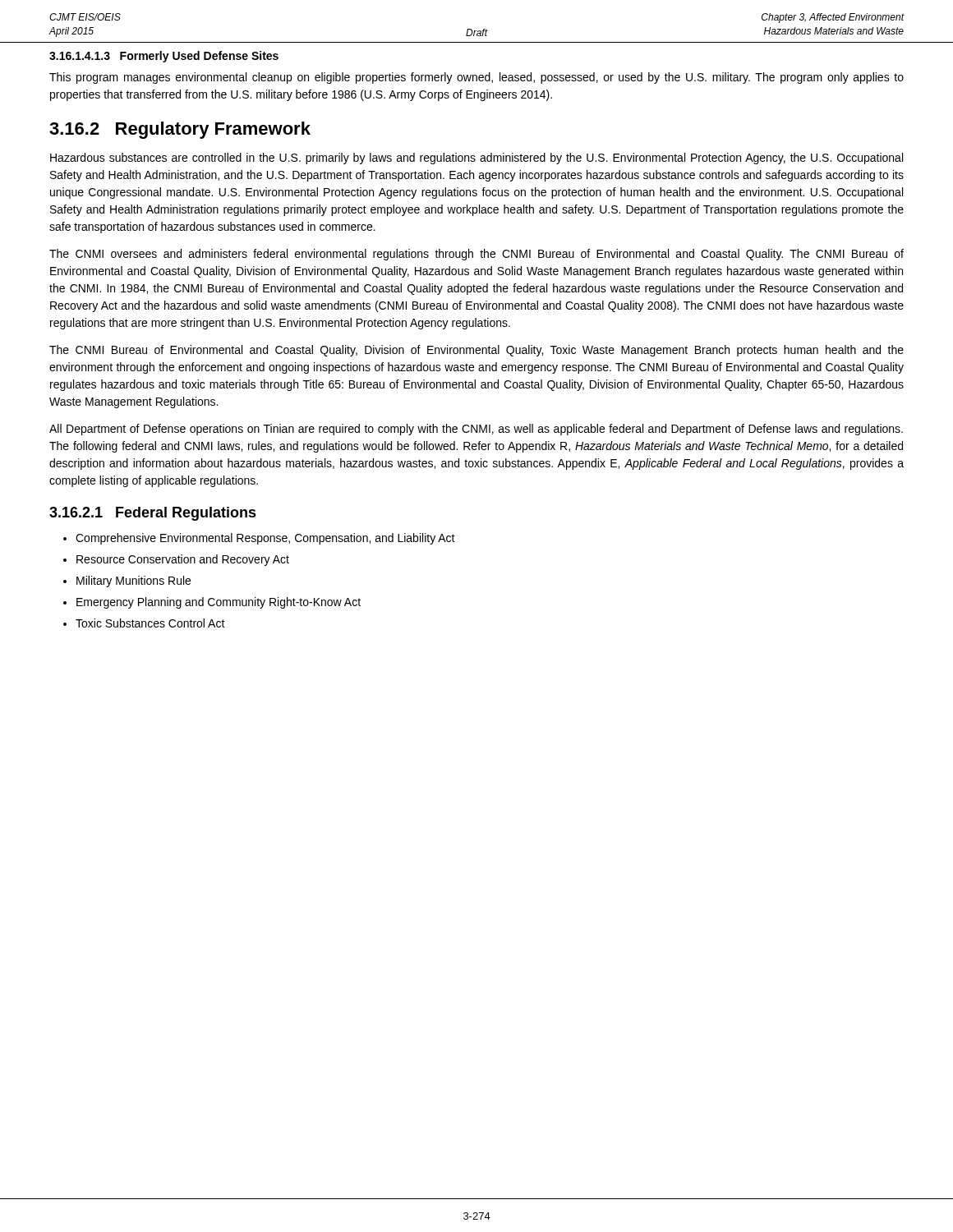The height and width of the screenshot is (1232, 953).
Task: Locate the text "3.16.2 Regulatory Framework"
Action: [180, 129]
